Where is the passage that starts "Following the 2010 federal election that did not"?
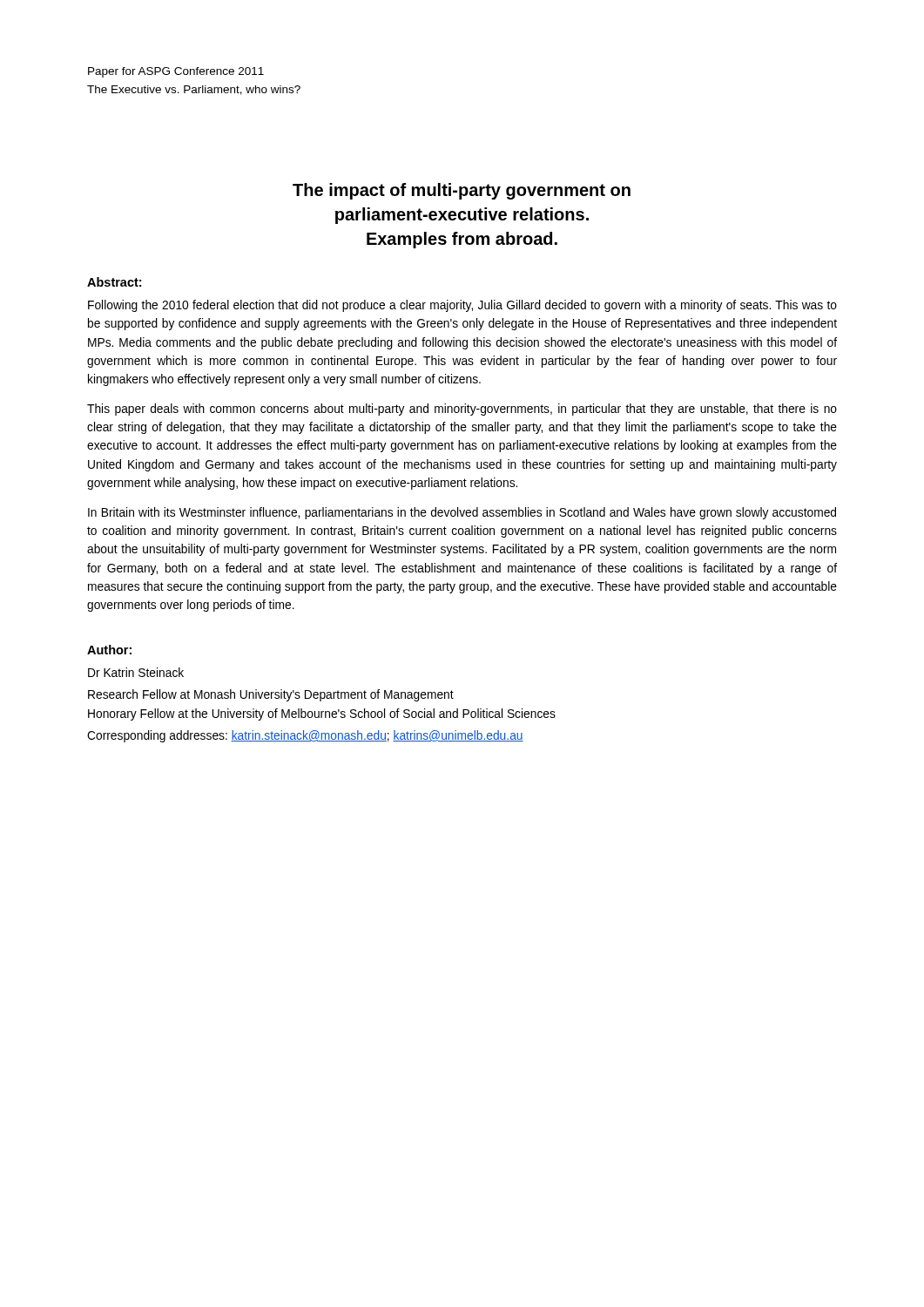The height and width of the screenshot is (1307, 924). click(462, 343)
